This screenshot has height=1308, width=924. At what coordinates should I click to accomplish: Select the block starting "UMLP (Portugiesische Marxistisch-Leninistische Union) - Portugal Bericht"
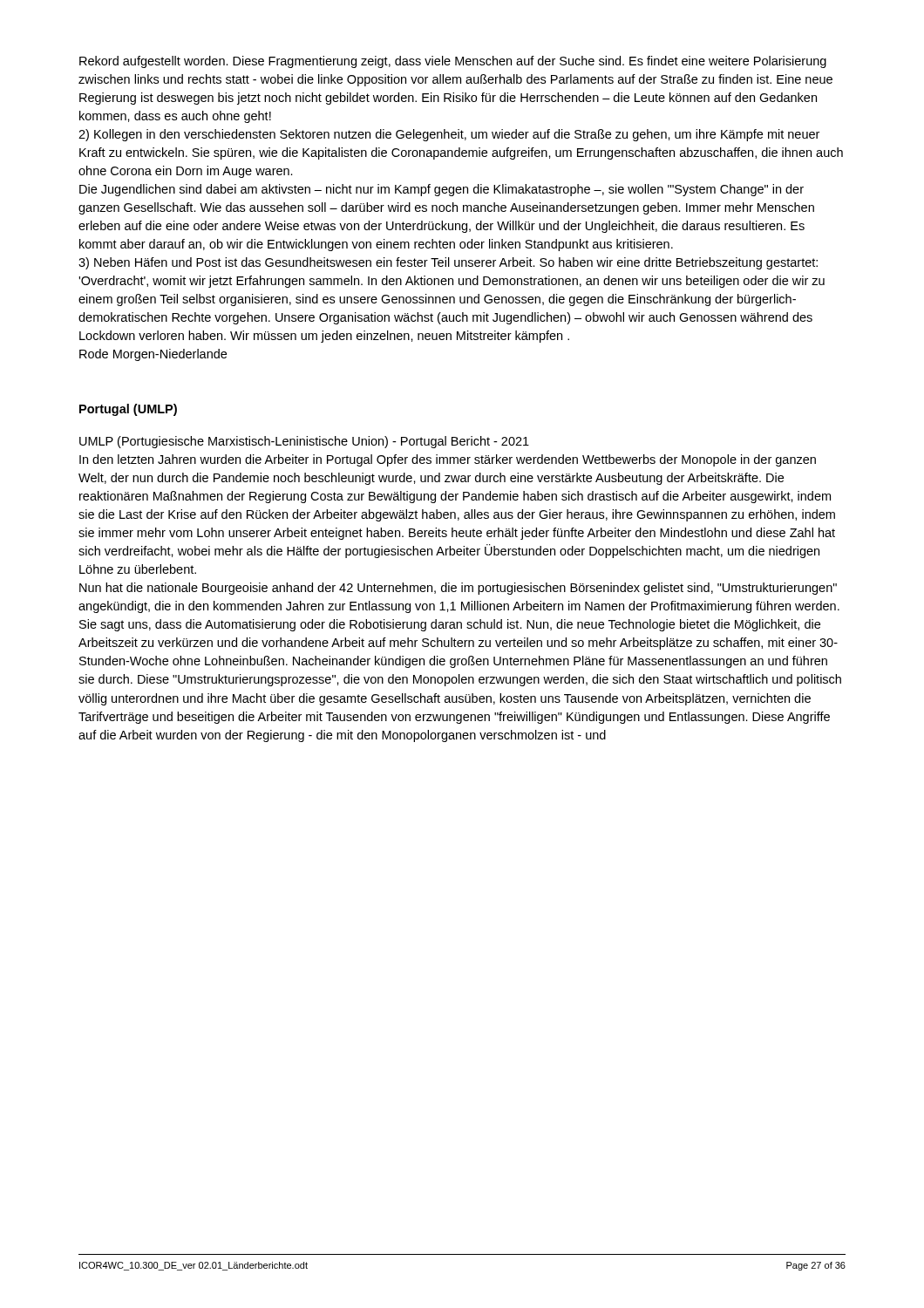(x=462, y=589)
